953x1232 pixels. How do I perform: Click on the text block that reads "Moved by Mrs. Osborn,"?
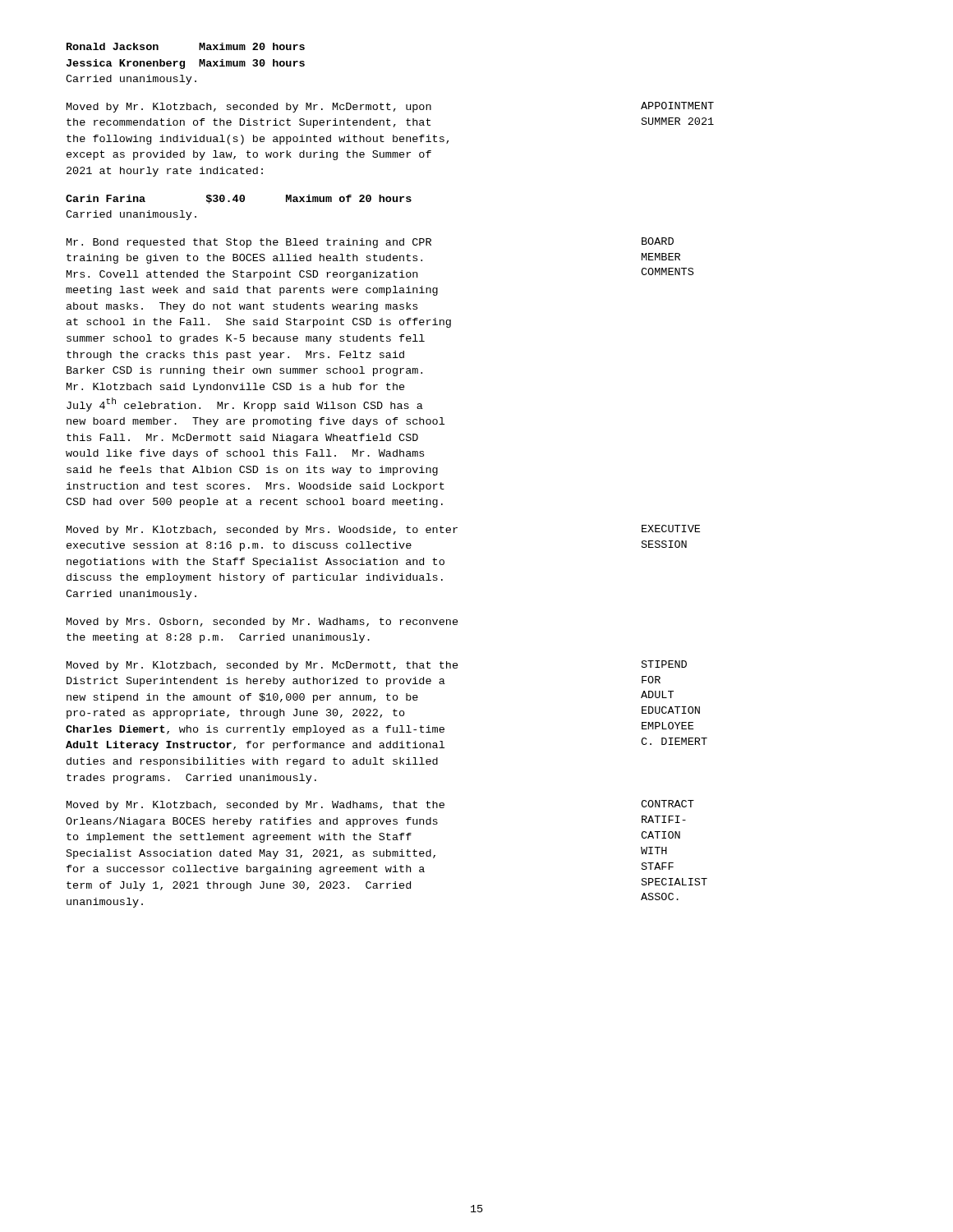pyautogui.click(x=262, y=623)
